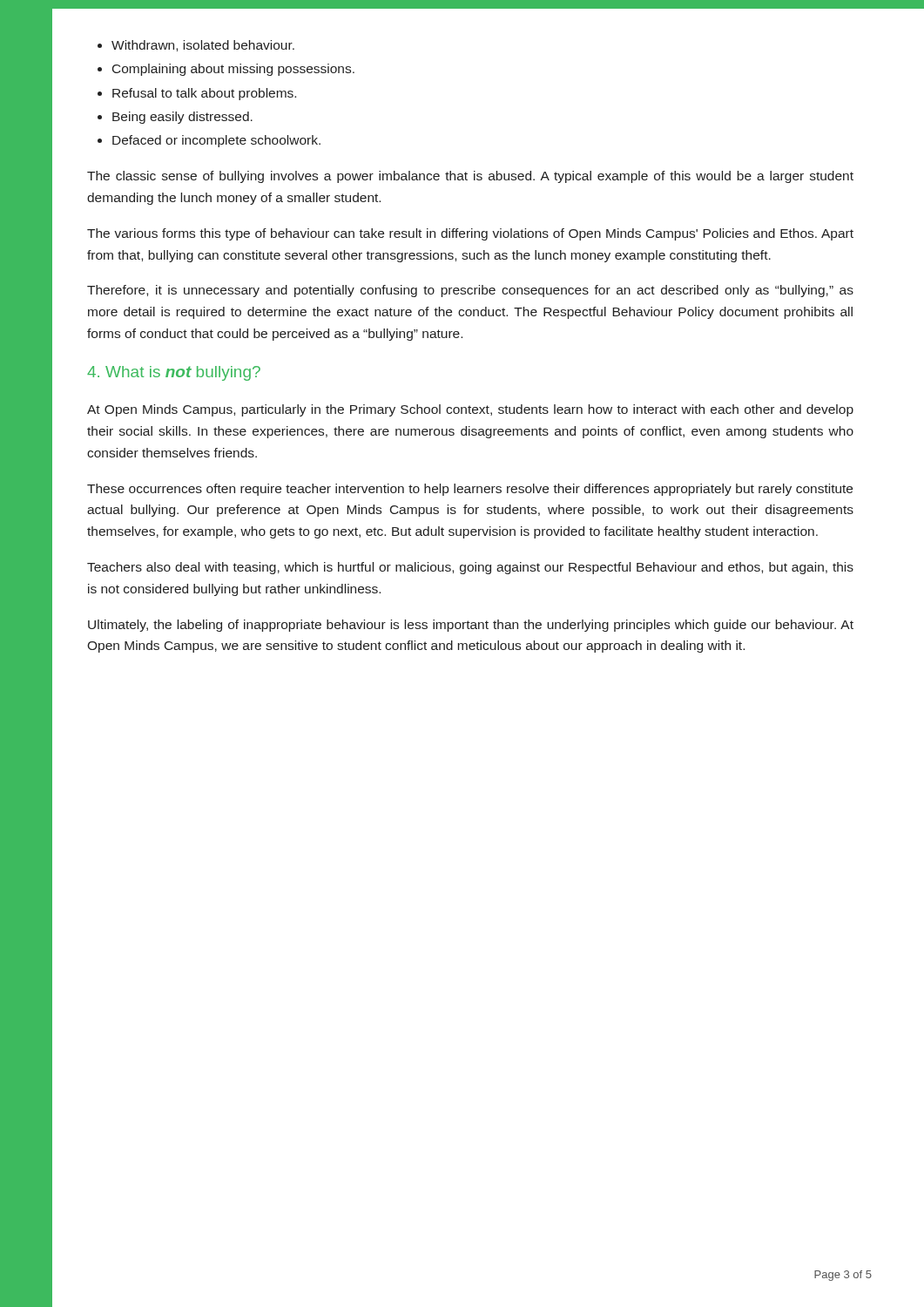The width and height of the screenshot is (924, 1307).
Task: Click on the list item that says "Withdrawn, isolated behaviour. Complaining"
Action: 196,46
